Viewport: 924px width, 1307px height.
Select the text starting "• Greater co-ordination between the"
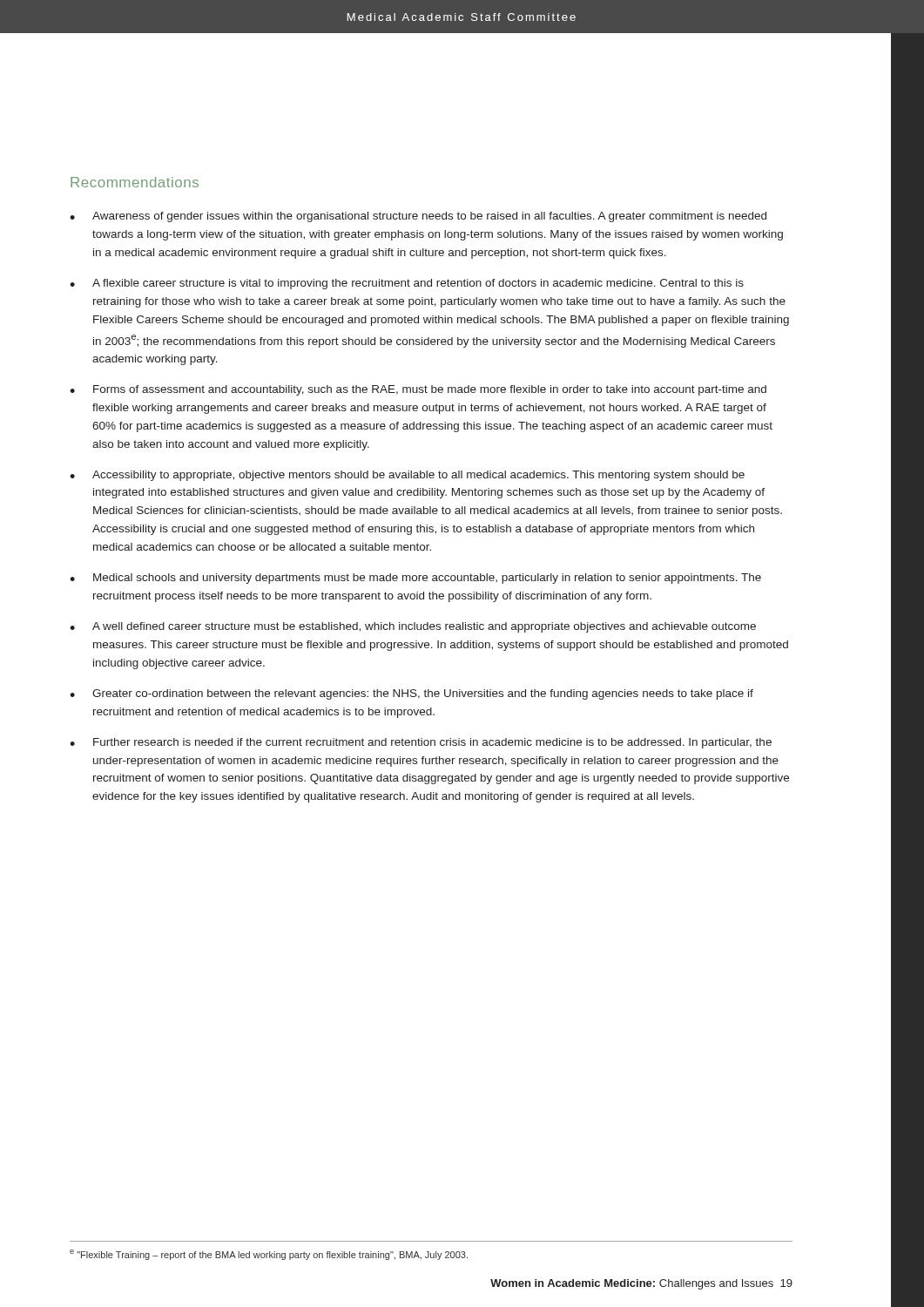tap(431, 703)
